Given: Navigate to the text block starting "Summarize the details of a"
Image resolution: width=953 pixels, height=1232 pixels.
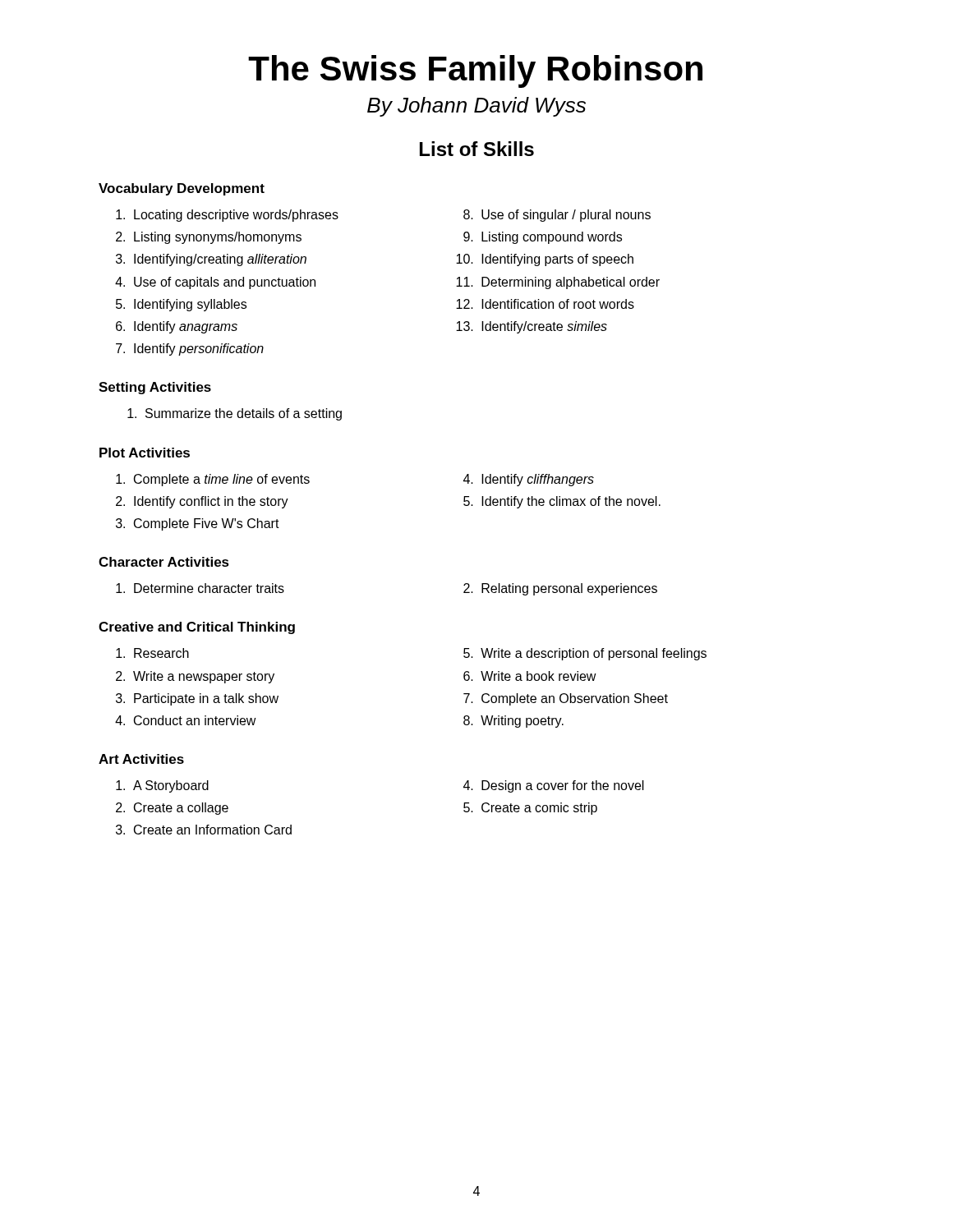Looking at the screenshot, I should [x=235, y=414].
